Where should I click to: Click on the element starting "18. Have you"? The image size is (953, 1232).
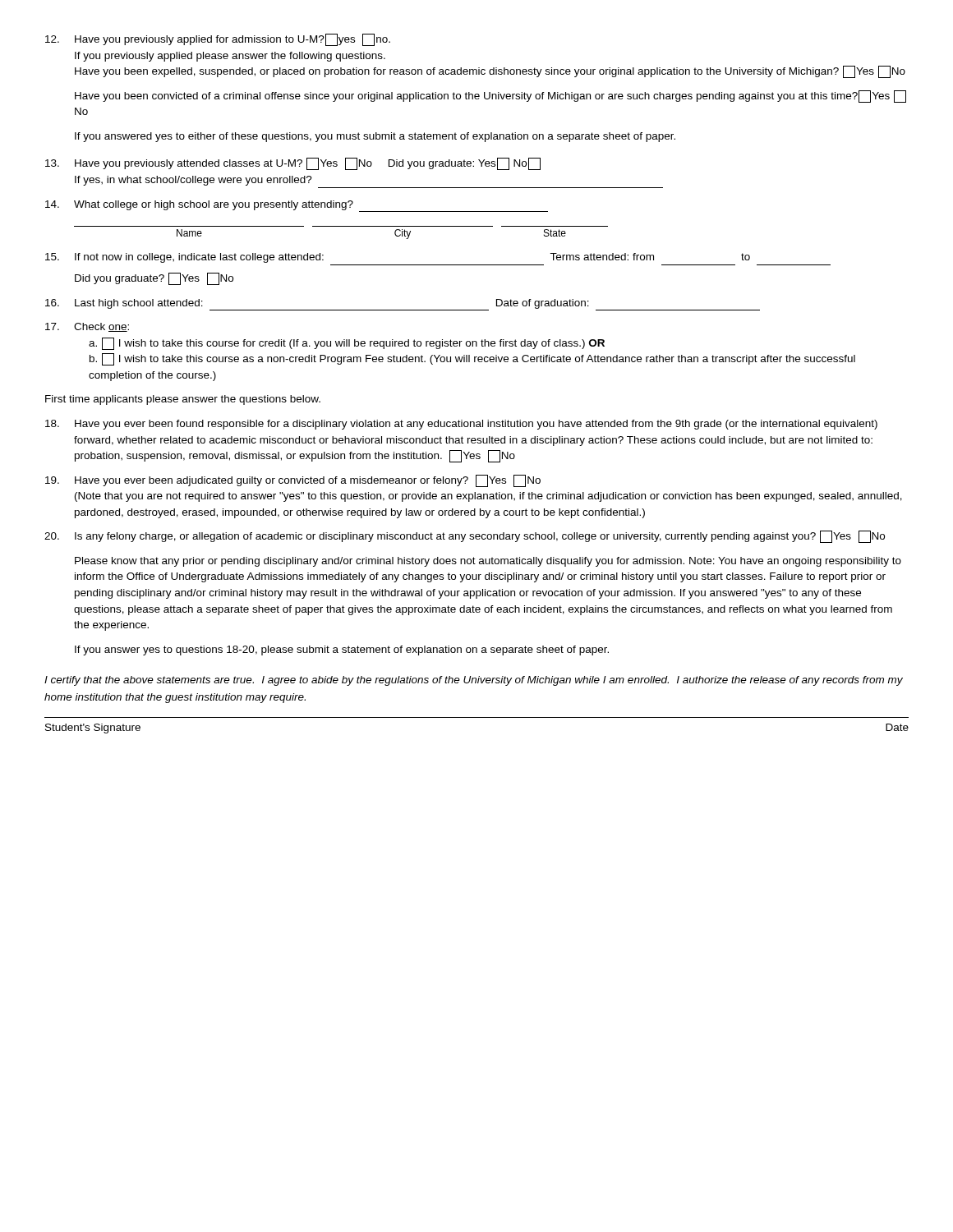point(476,440)
